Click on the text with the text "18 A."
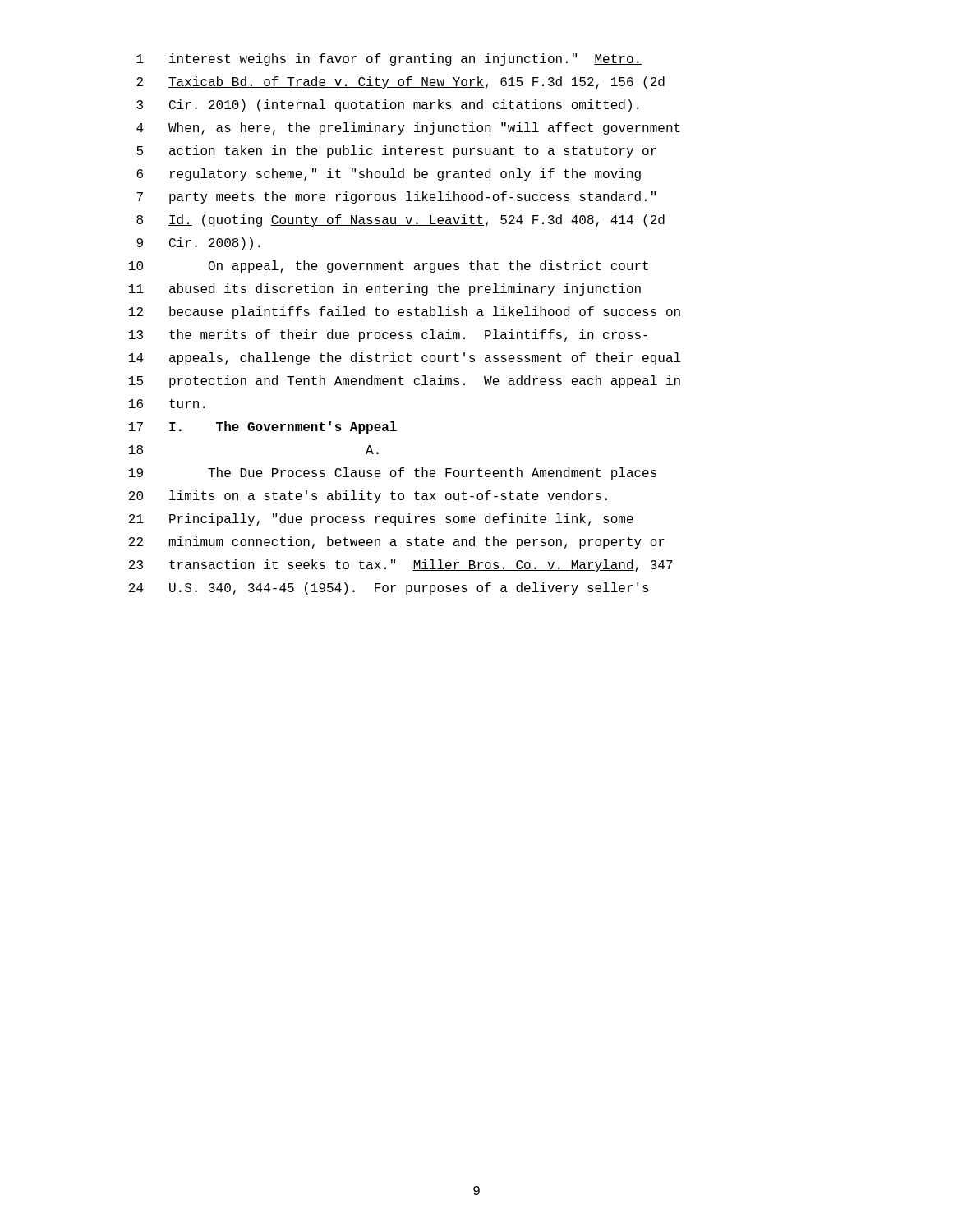 point(132,450)
